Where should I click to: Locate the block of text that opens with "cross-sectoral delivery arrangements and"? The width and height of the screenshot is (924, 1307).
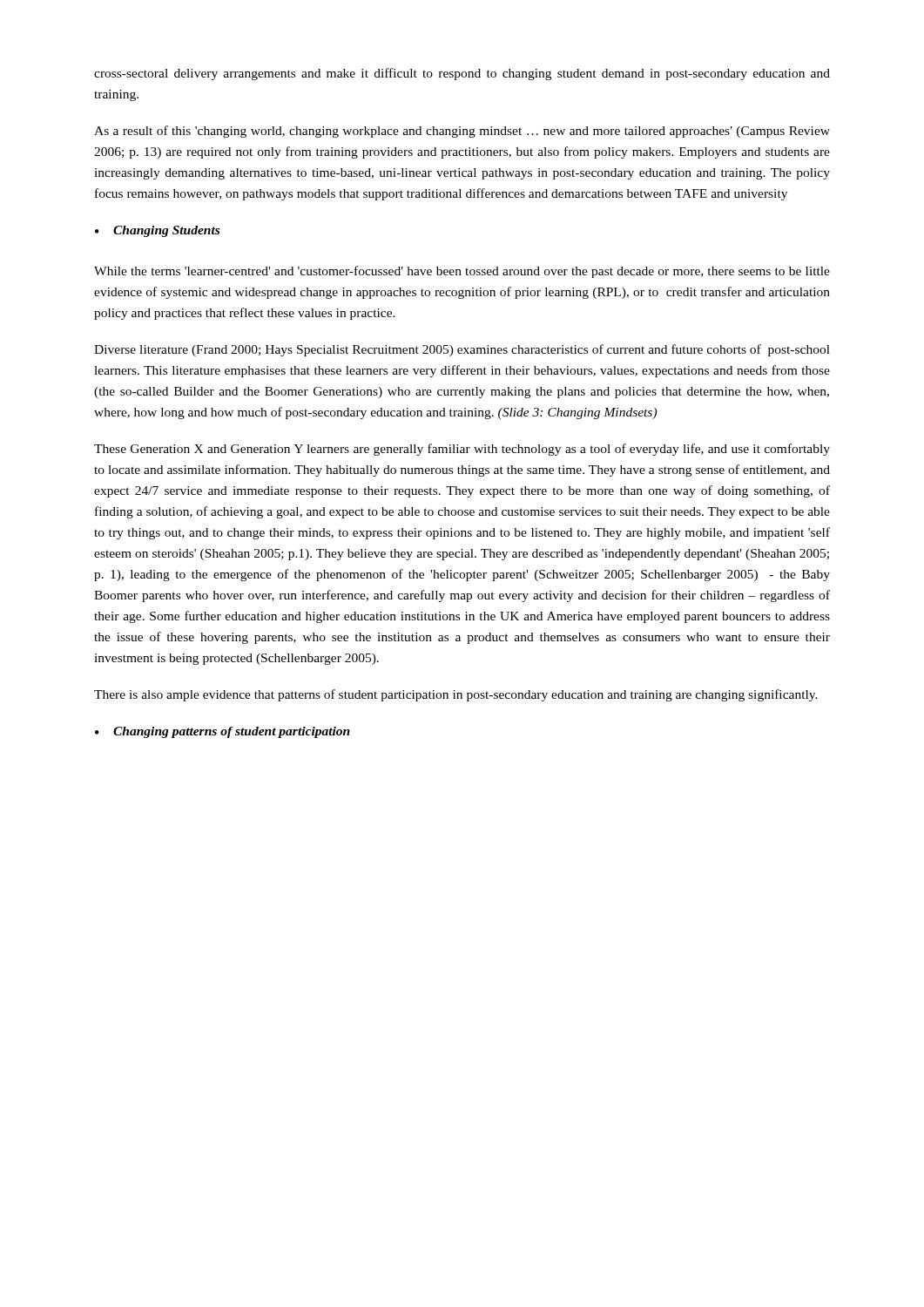pyautogui.click(x=462, y=83)
